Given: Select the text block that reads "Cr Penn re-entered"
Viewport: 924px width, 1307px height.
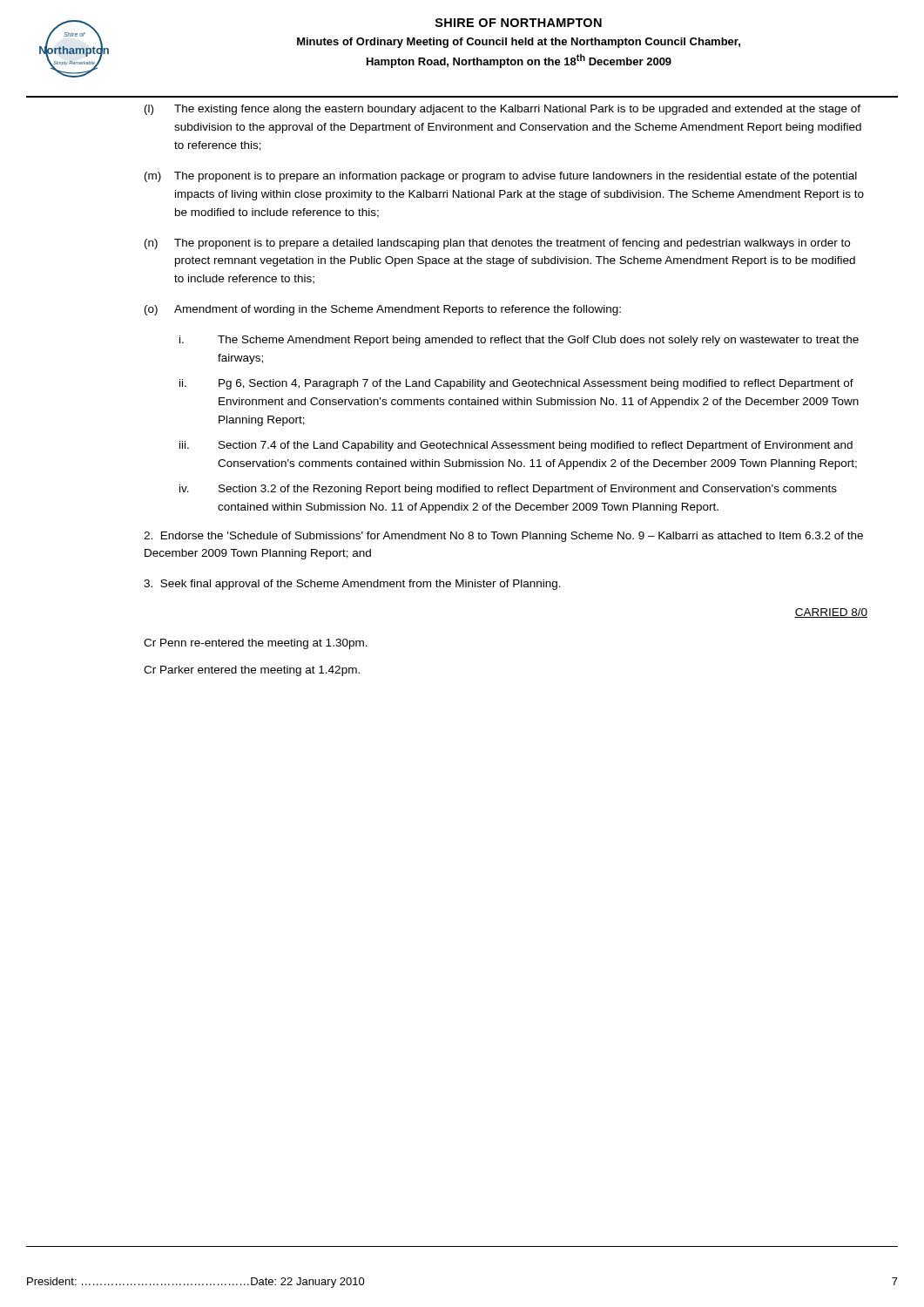Looking at the screenshot, I should [256, 643].
